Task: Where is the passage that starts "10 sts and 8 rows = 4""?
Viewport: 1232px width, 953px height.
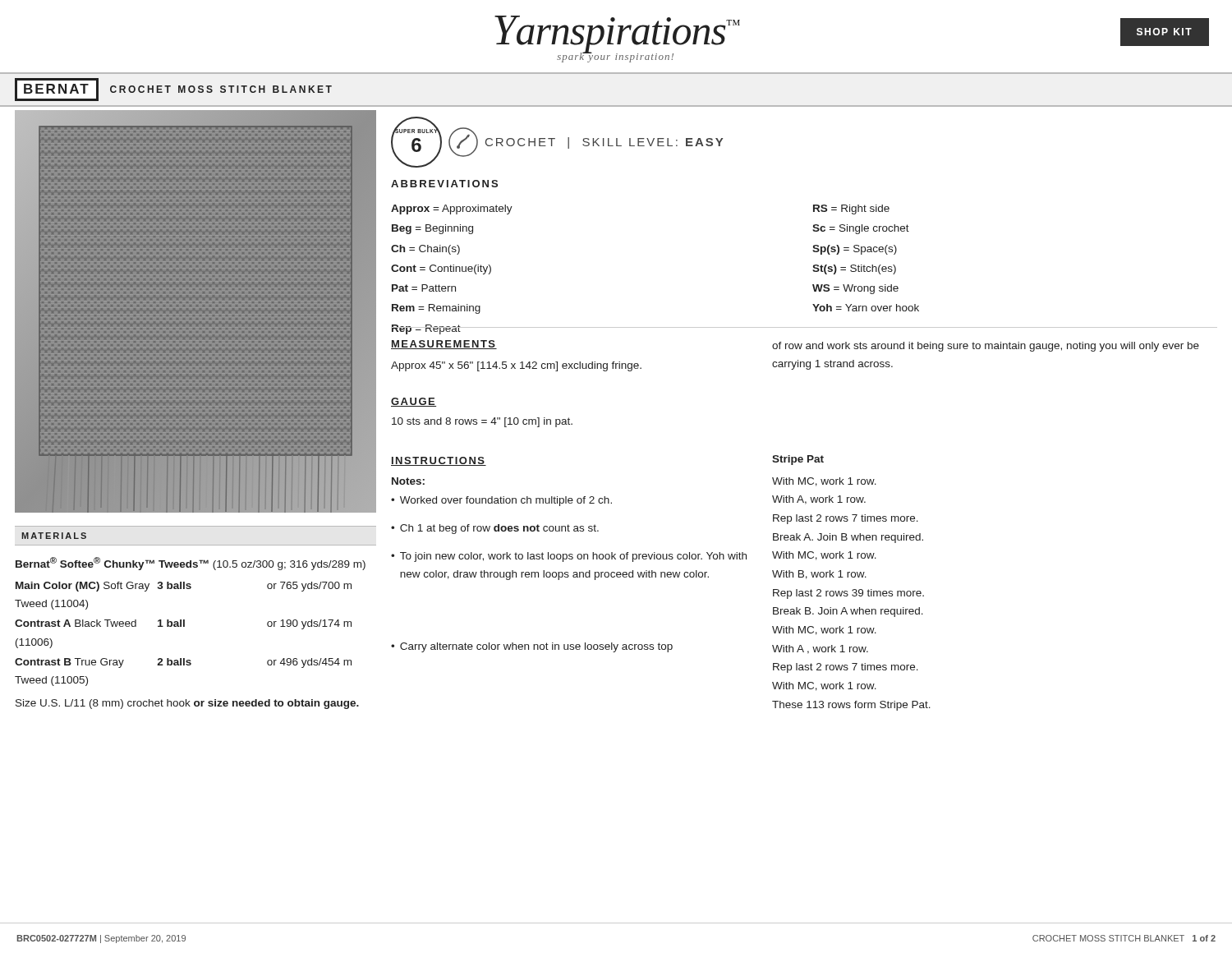Action: coord(482,421)
